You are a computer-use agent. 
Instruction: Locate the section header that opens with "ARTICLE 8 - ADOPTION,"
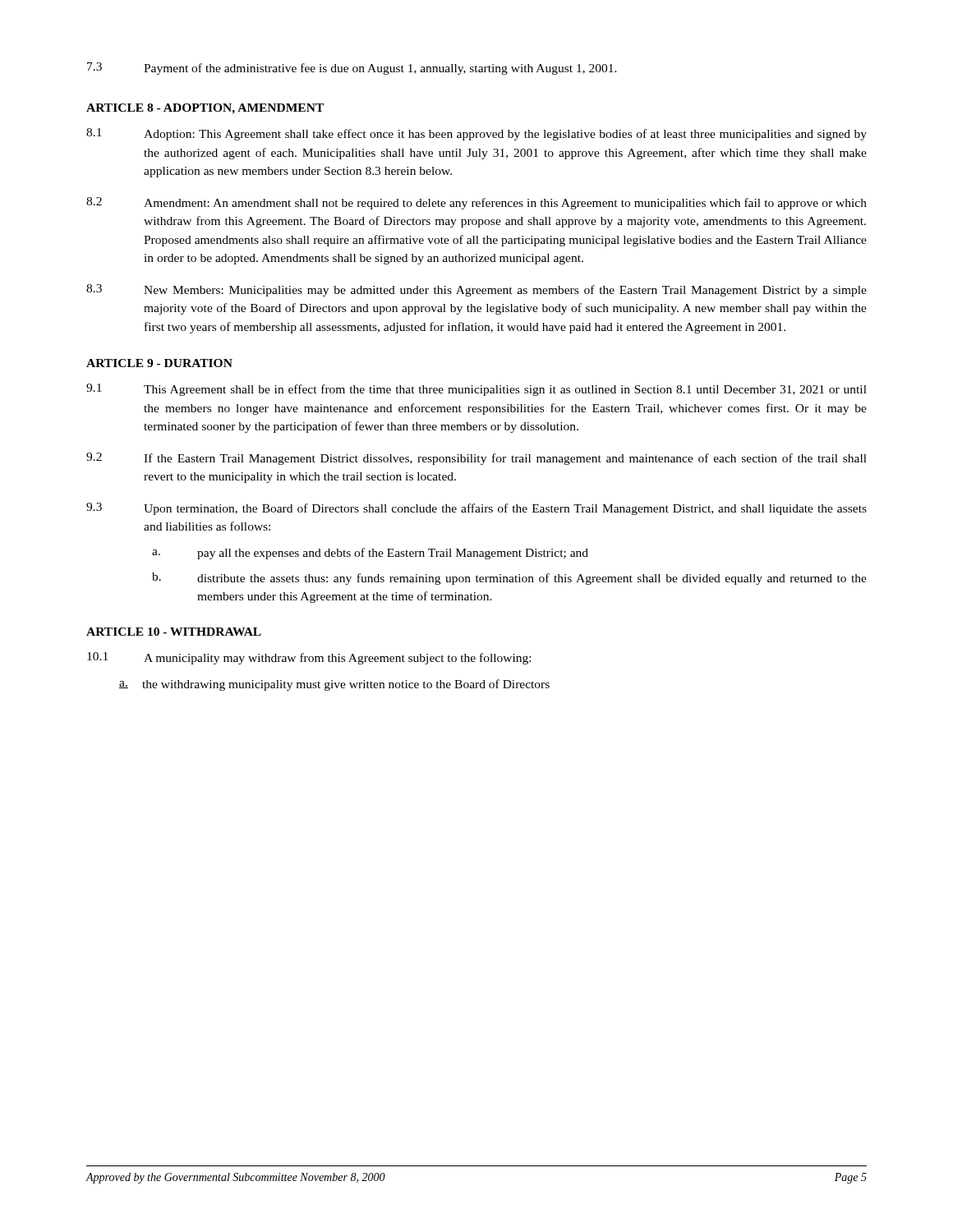(x=205, y=108)
